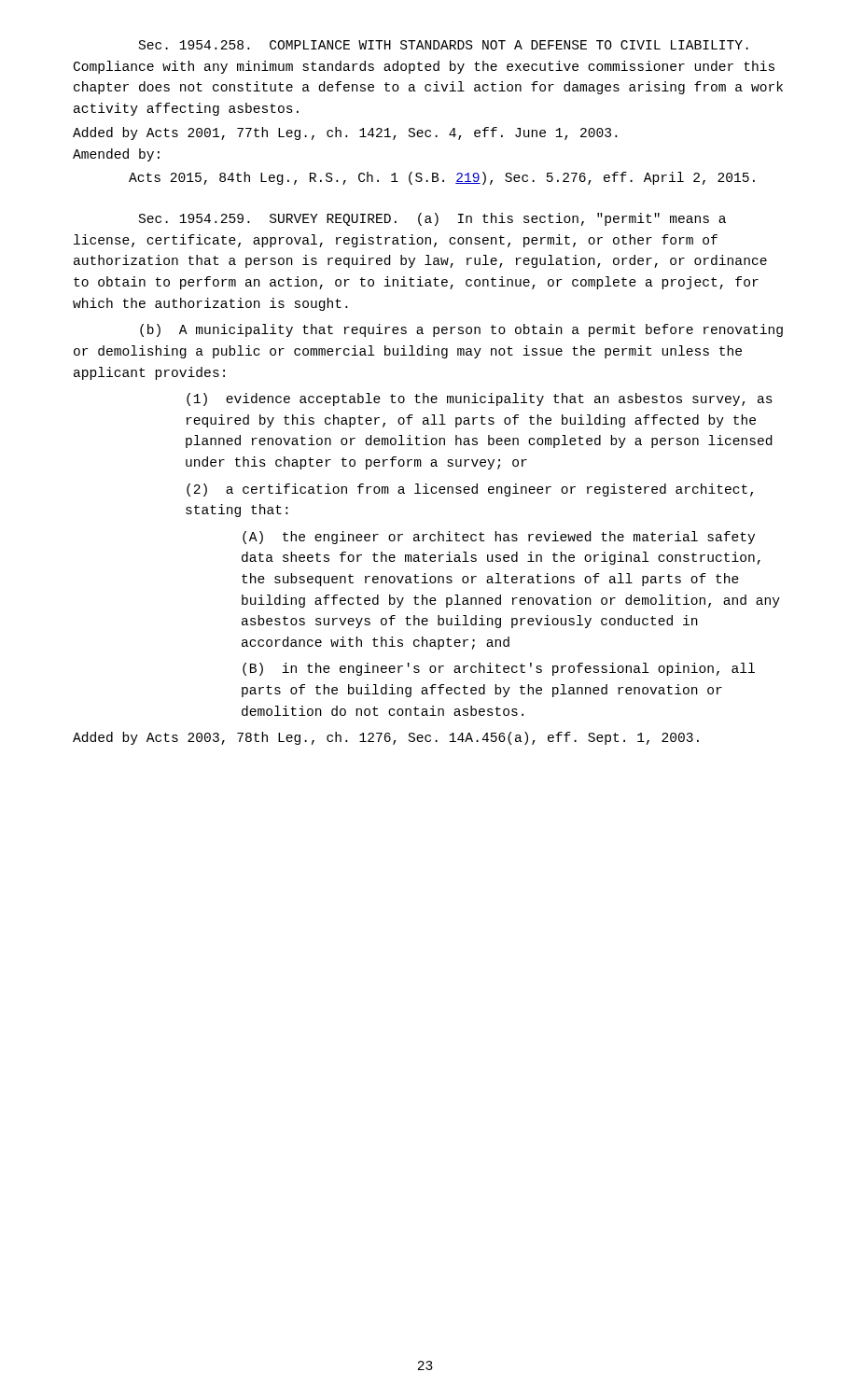
Task: Point to the text block starting "Acts 2015, 84th Leg., R.S., Ch. 1"
Action: tap(443, 178)
